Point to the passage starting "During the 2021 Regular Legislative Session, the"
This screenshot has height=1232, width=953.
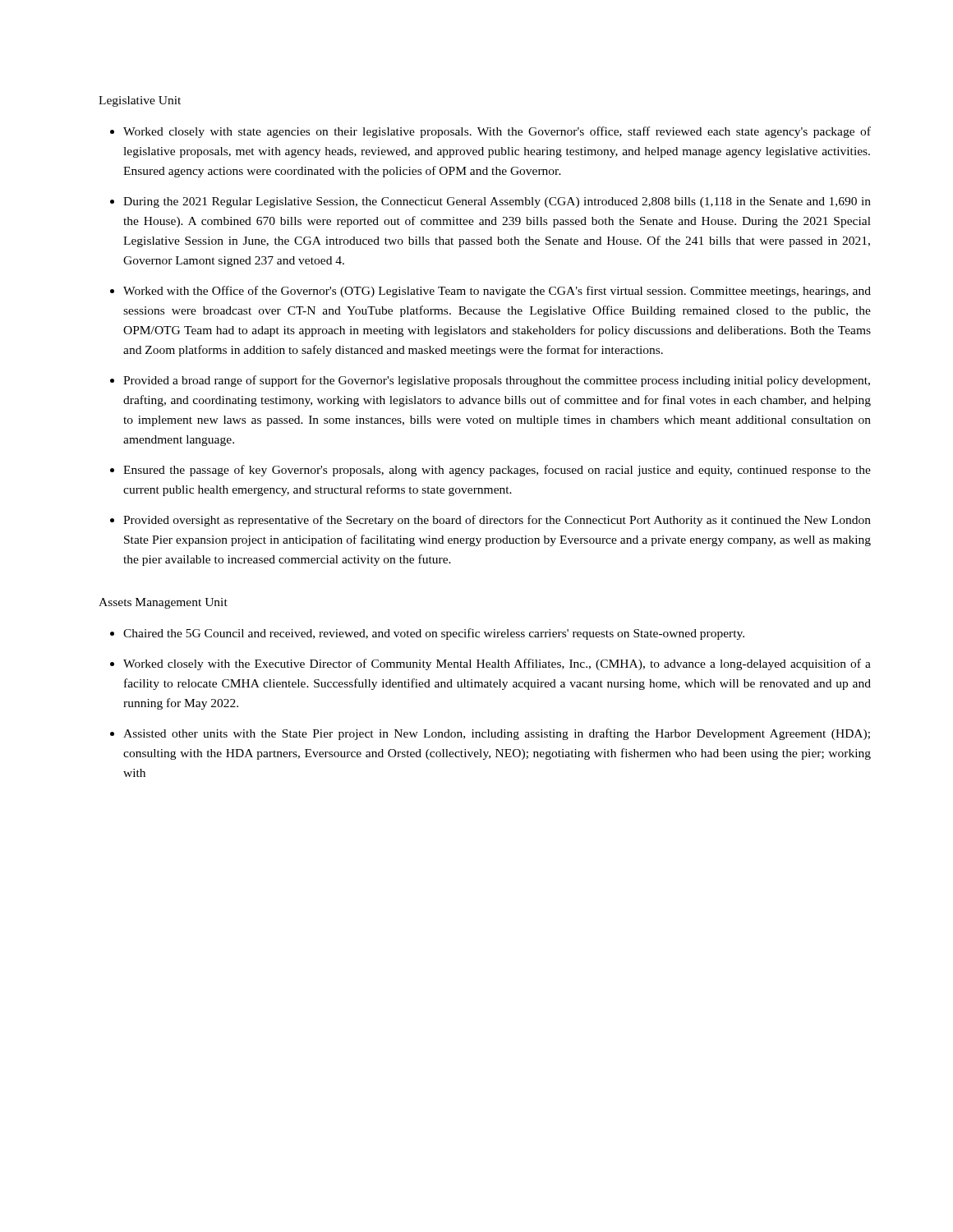497,230
